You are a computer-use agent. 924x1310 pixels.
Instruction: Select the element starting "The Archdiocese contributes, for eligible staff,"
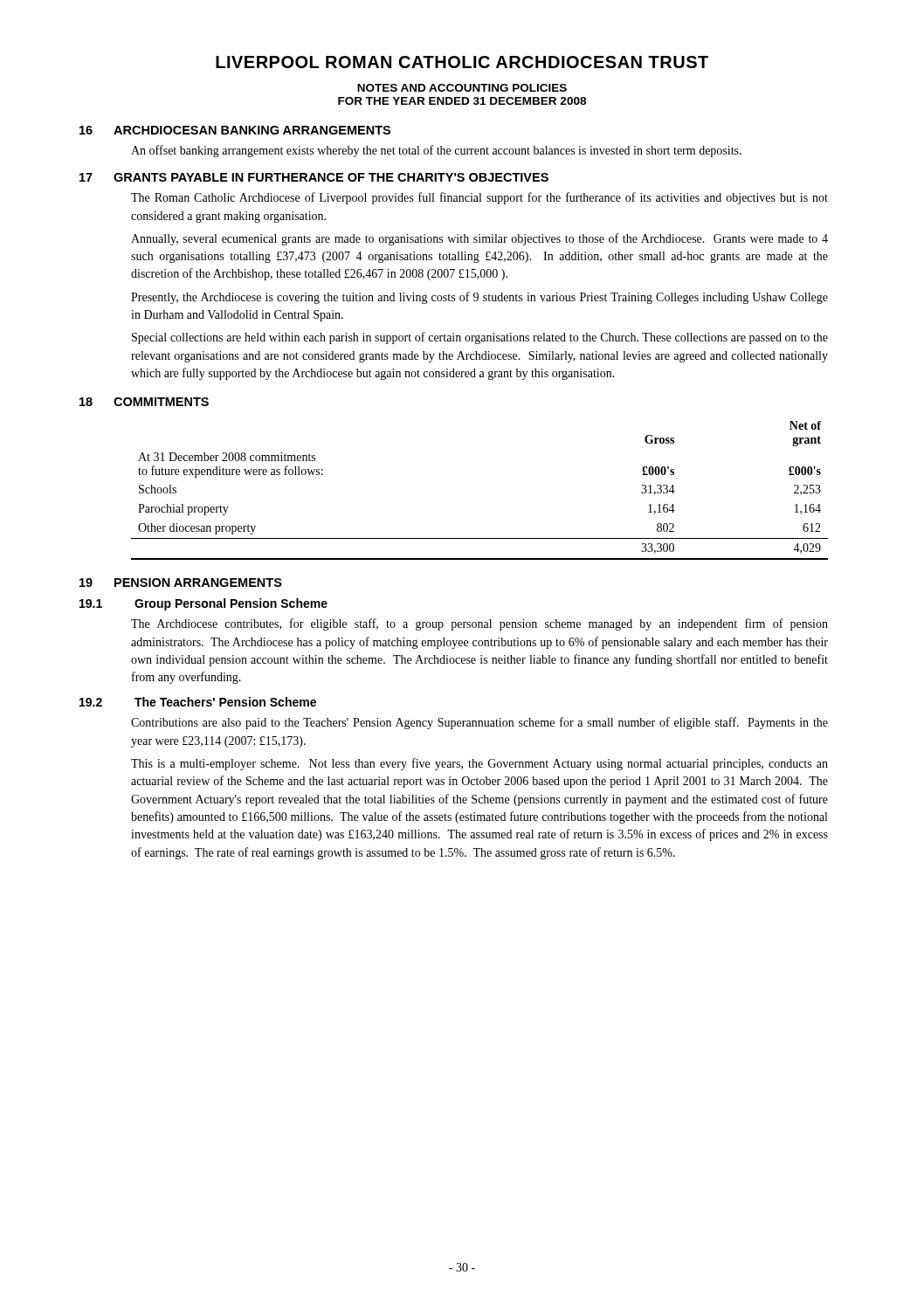coord(479,651)
